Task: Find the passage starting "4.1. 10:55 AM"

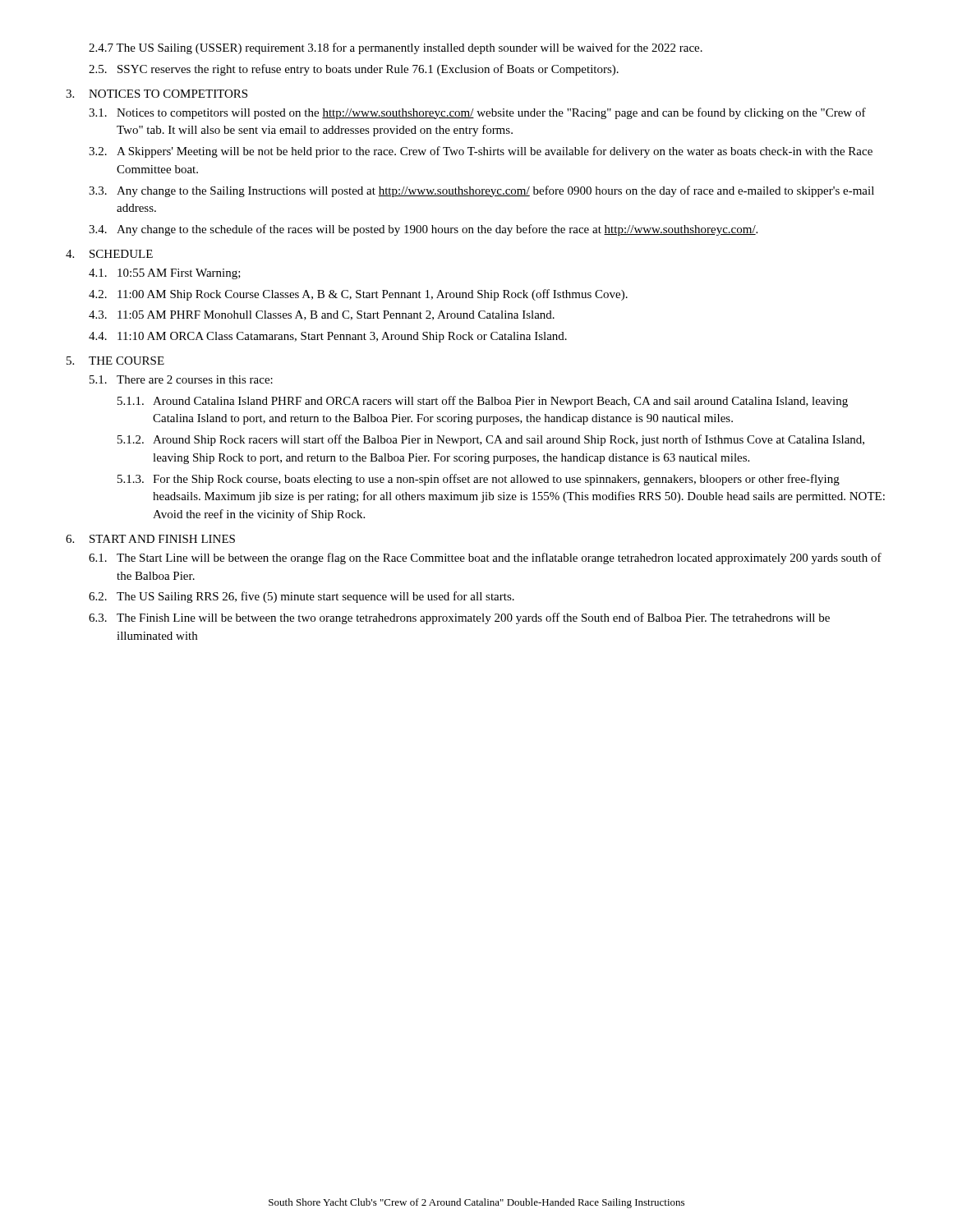Action: tap(165, 274)
